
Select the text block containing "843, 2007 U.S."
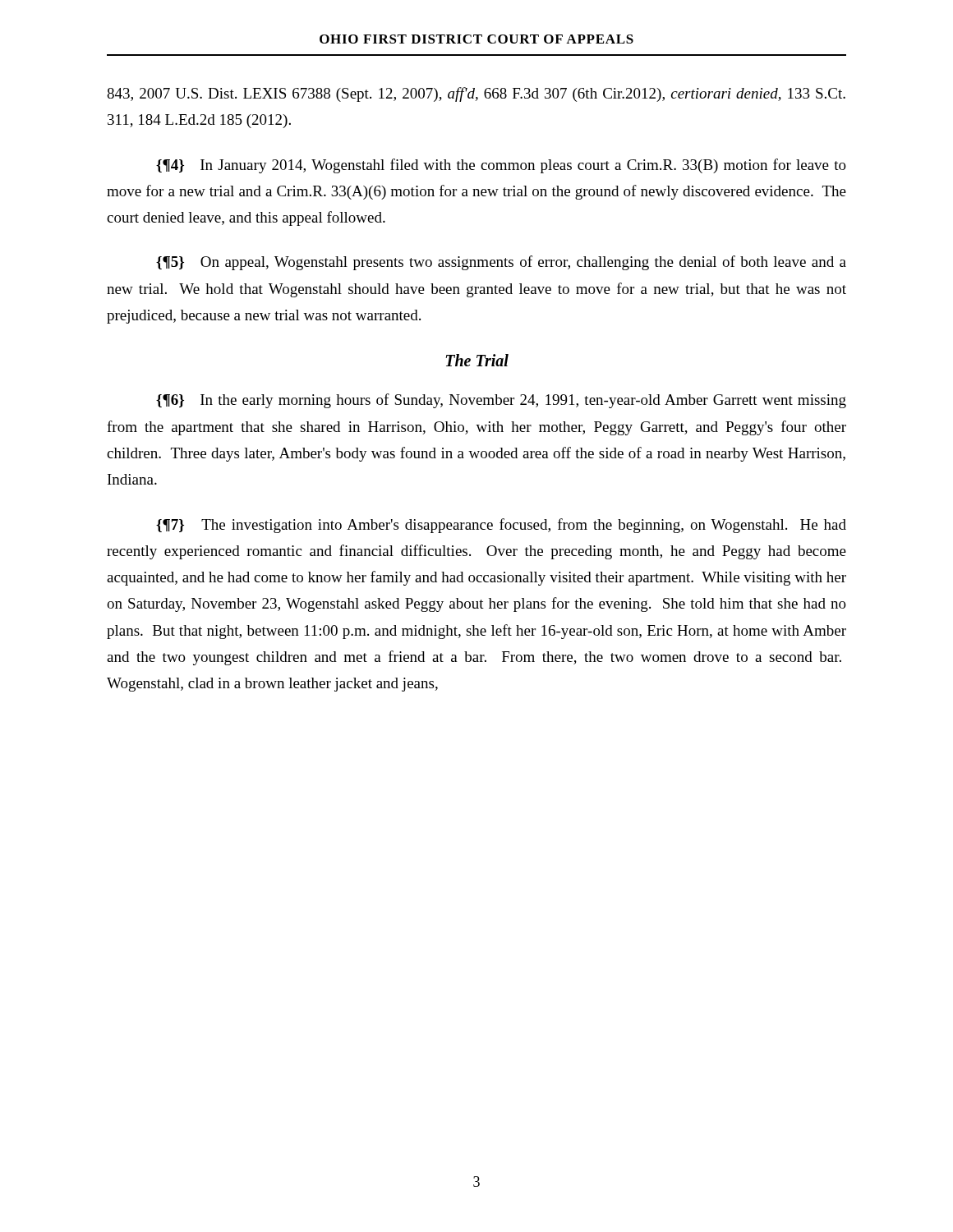coord(476,107)
